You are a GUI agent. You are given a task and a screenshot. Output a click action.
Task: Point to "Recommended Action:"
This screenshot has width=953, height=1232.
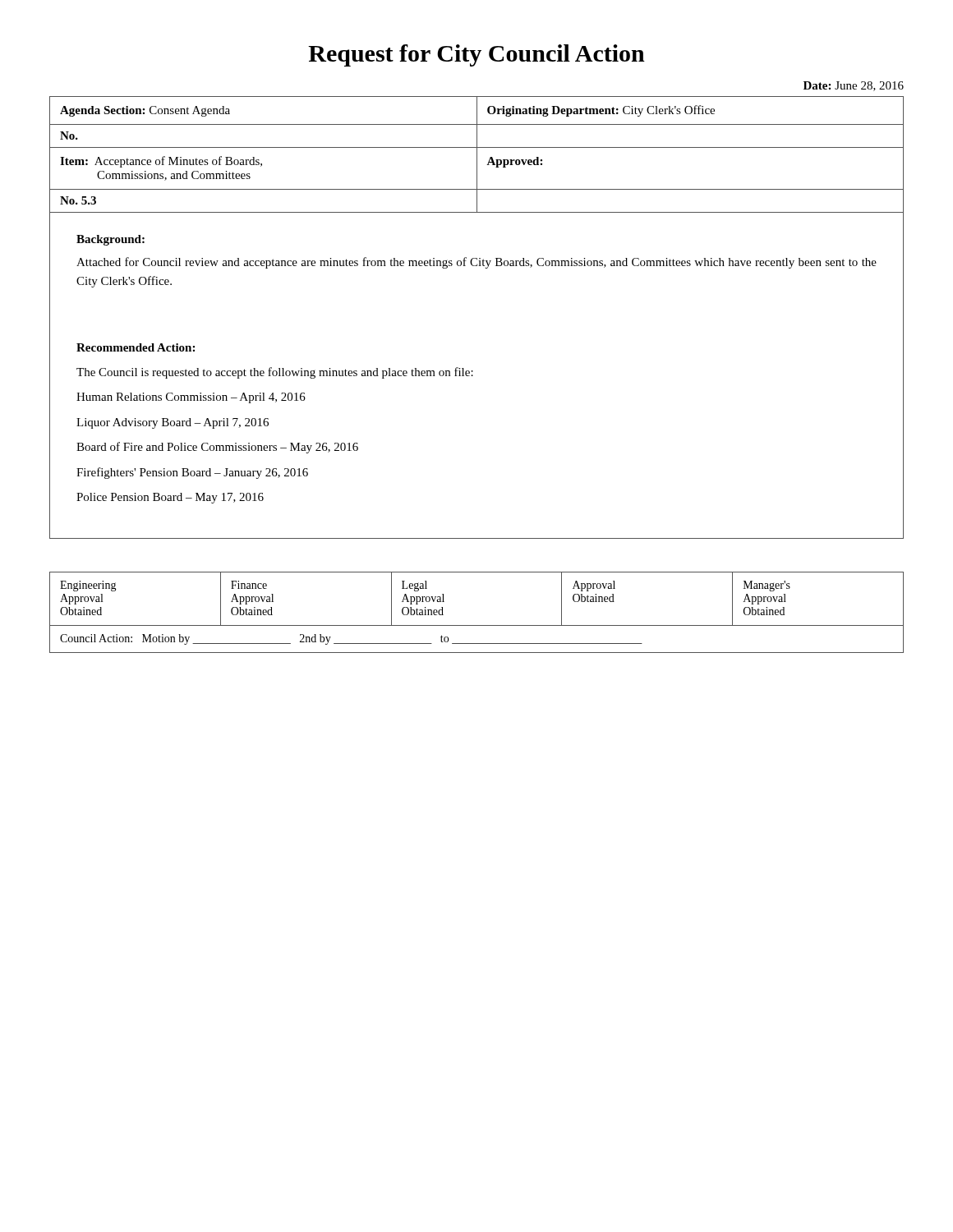pyautogui.click(x=136, y=347)
